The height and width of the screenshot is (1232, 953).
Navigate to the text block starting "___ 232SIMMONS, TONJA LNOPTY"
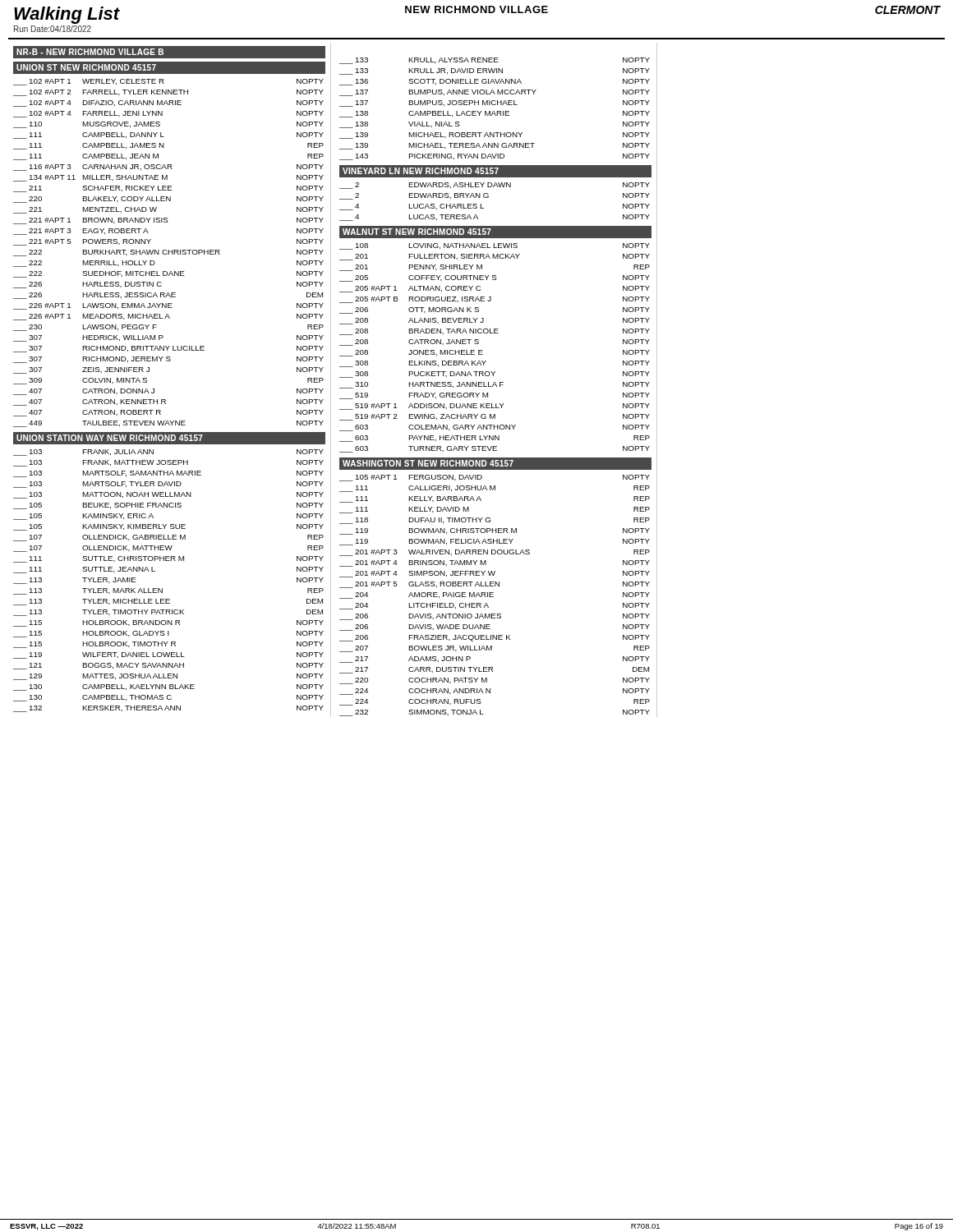click(364, 713)
